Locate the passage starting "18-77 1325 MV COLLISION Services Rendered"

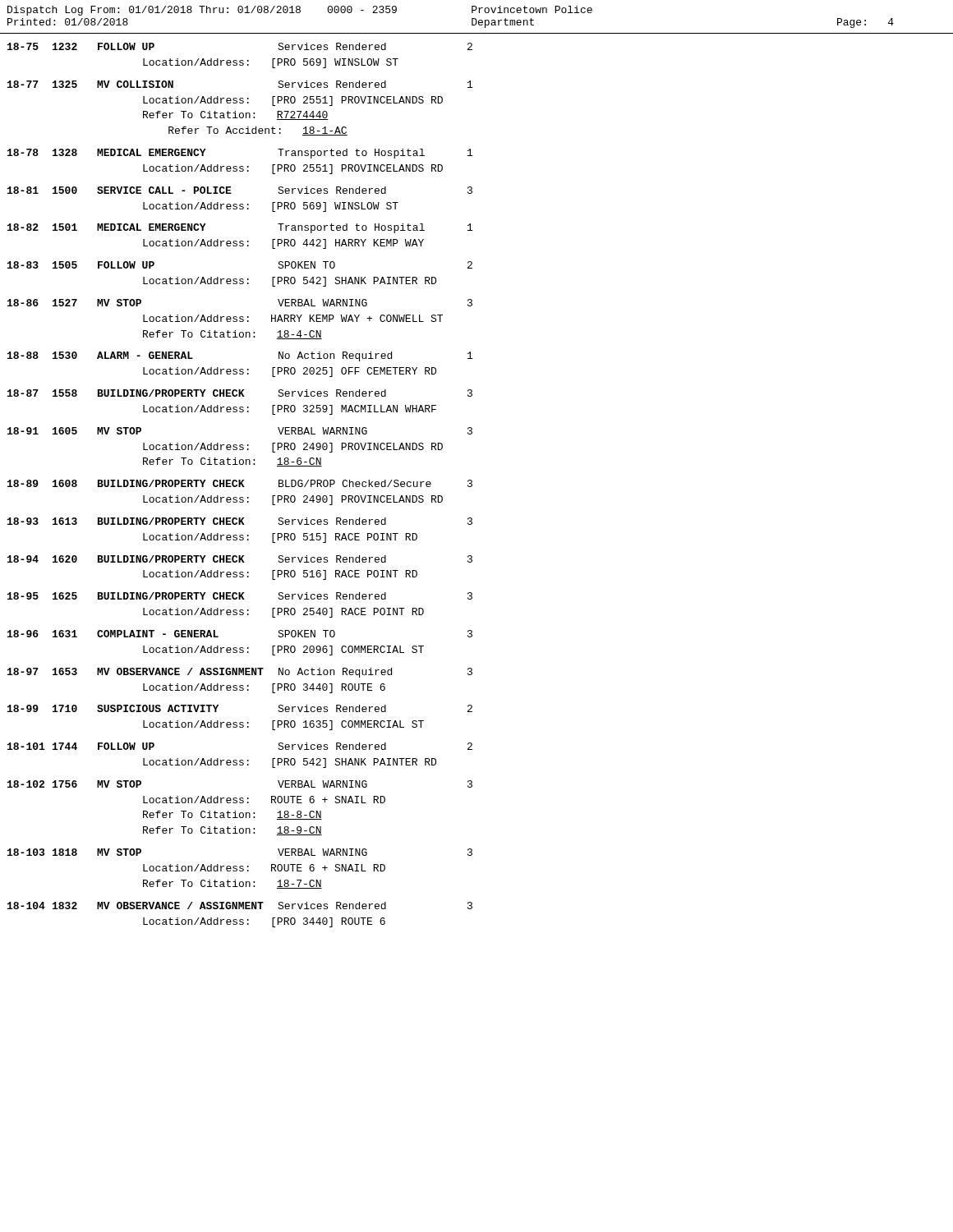click(x=29, y=84)
